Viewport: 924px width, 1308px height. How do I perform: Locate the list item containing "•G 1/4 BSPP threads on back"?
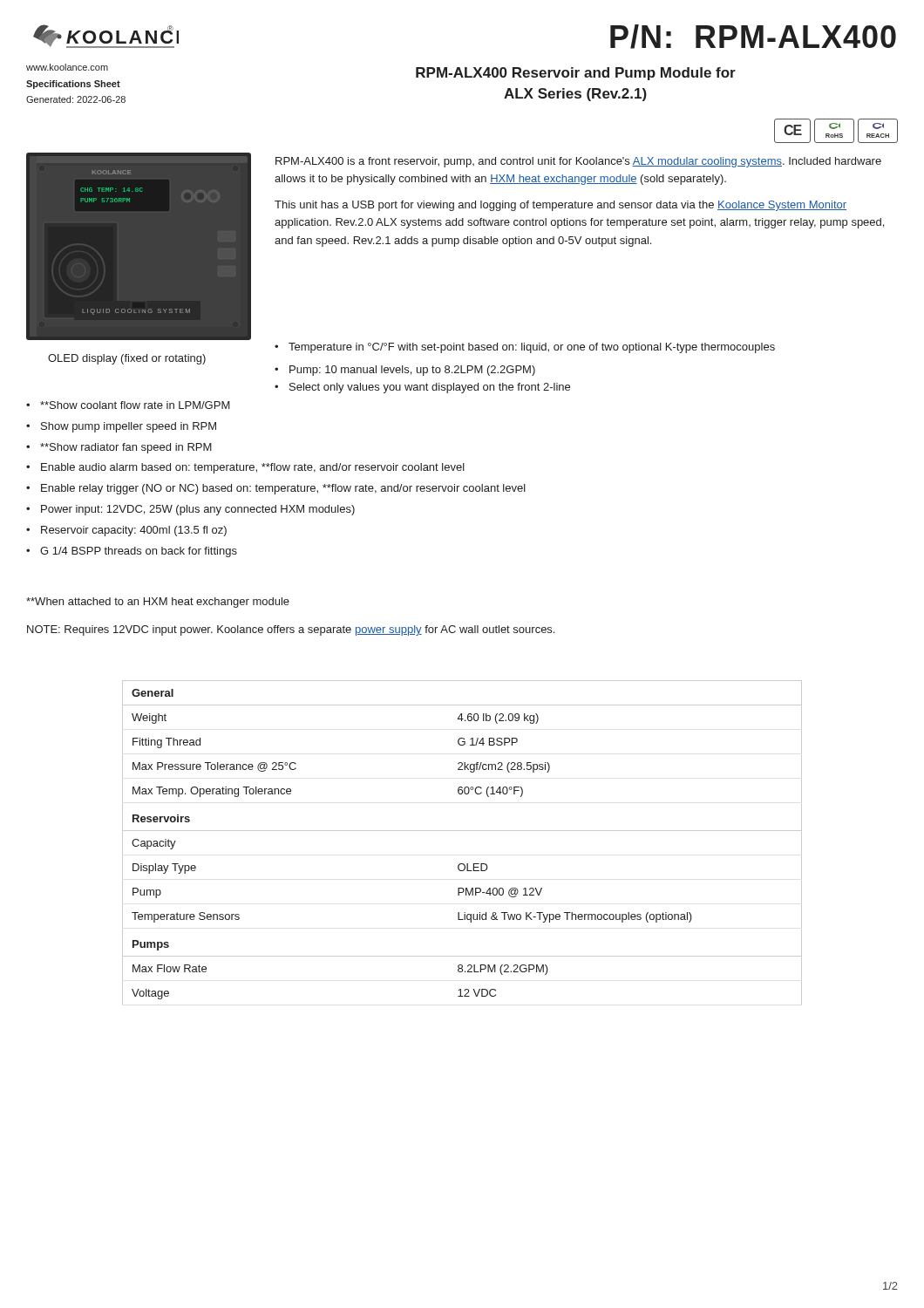[x=132, y=552]
